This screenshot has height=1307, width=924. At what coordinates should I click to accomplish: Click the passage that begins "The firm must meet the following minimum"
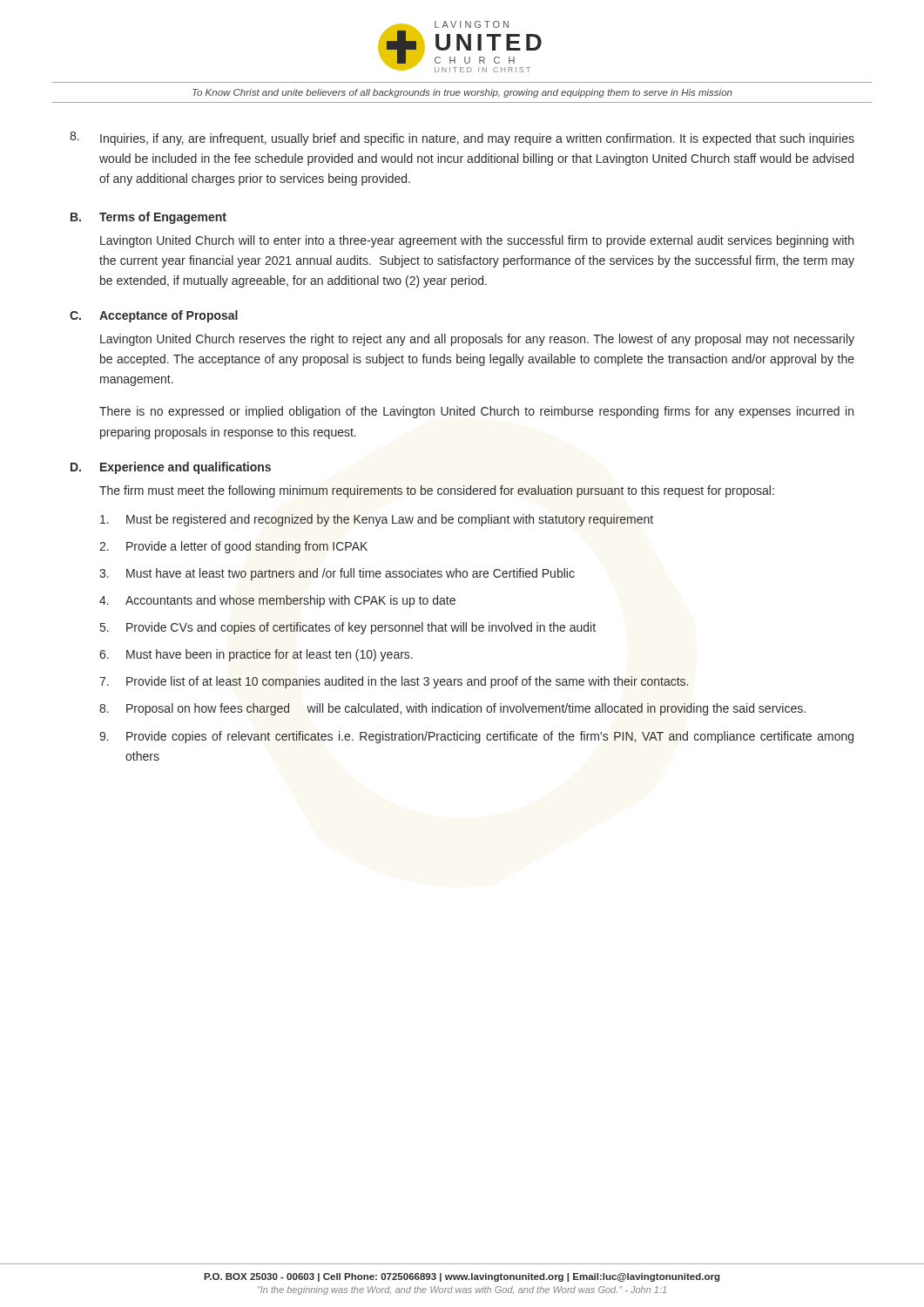[477, 491]
